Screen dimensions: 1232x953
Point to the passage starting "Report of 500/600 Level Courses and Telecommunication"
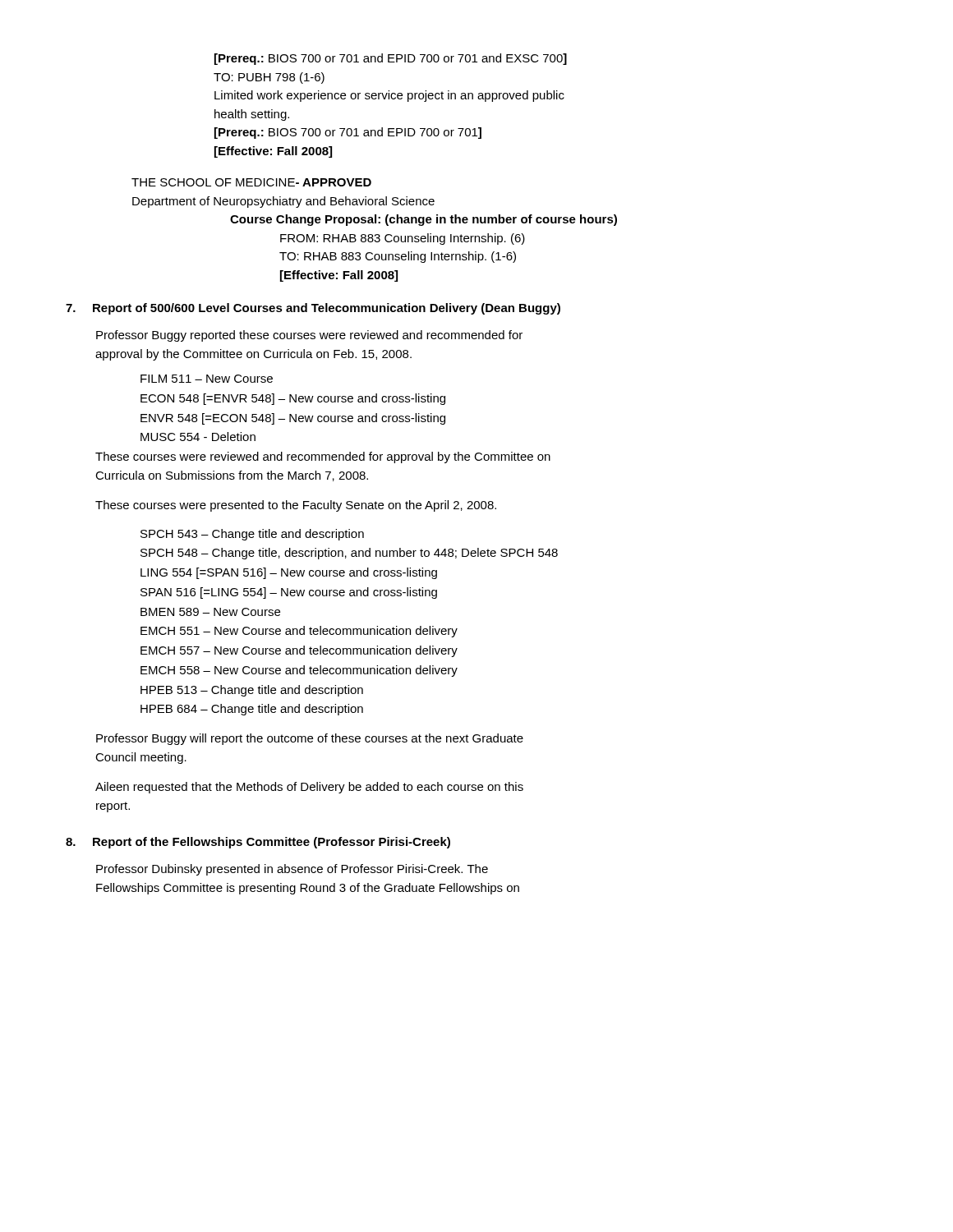pyautogui.click(x=326, y=308)
